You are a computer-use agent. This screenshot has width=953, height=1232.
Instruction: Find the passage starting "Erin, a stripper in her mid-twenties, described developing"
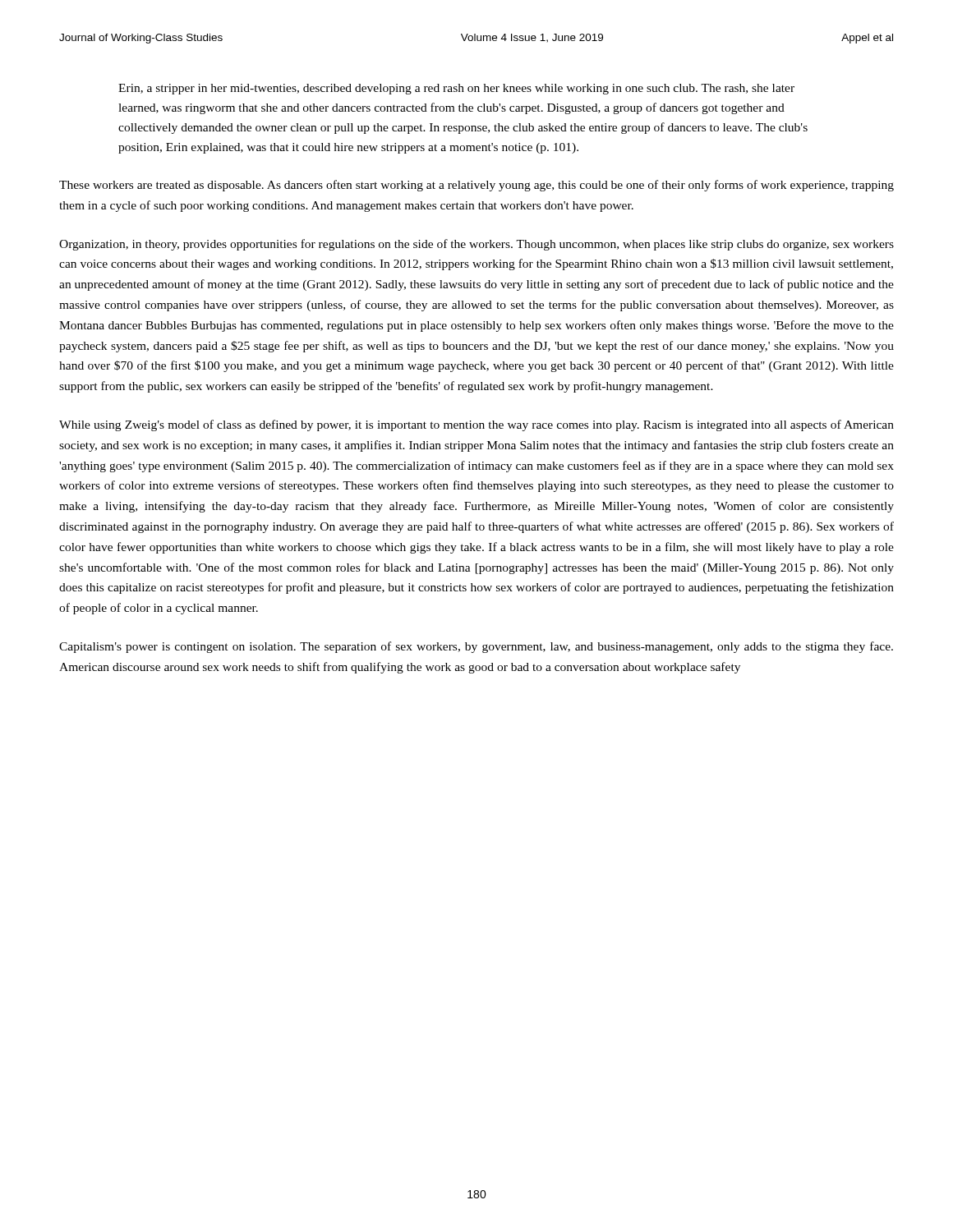[x=463, y=117]
